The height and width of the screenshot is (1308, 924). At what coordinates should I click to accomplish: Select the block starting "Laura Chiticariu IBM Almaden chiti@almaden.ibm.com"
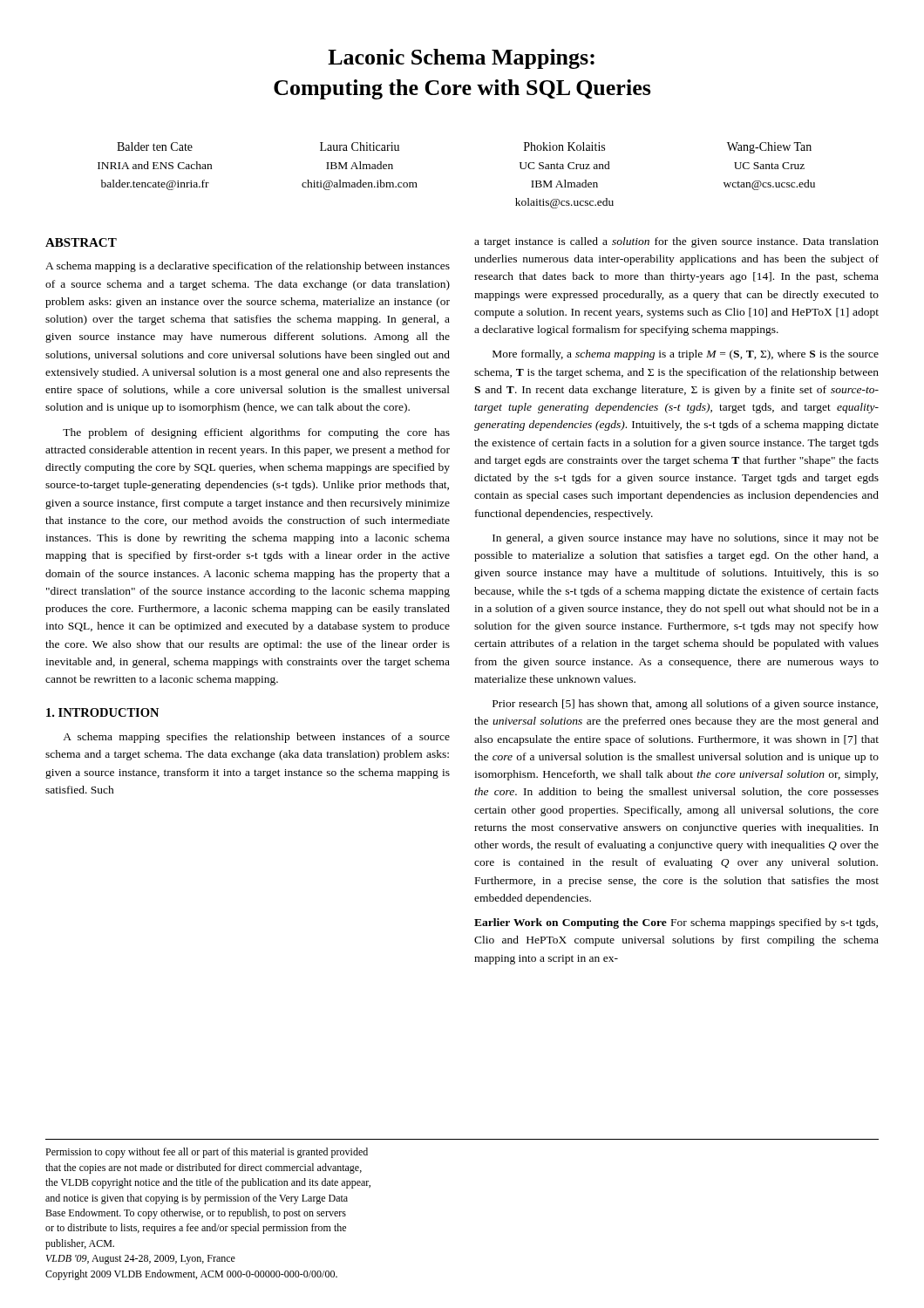pos(360,165)
